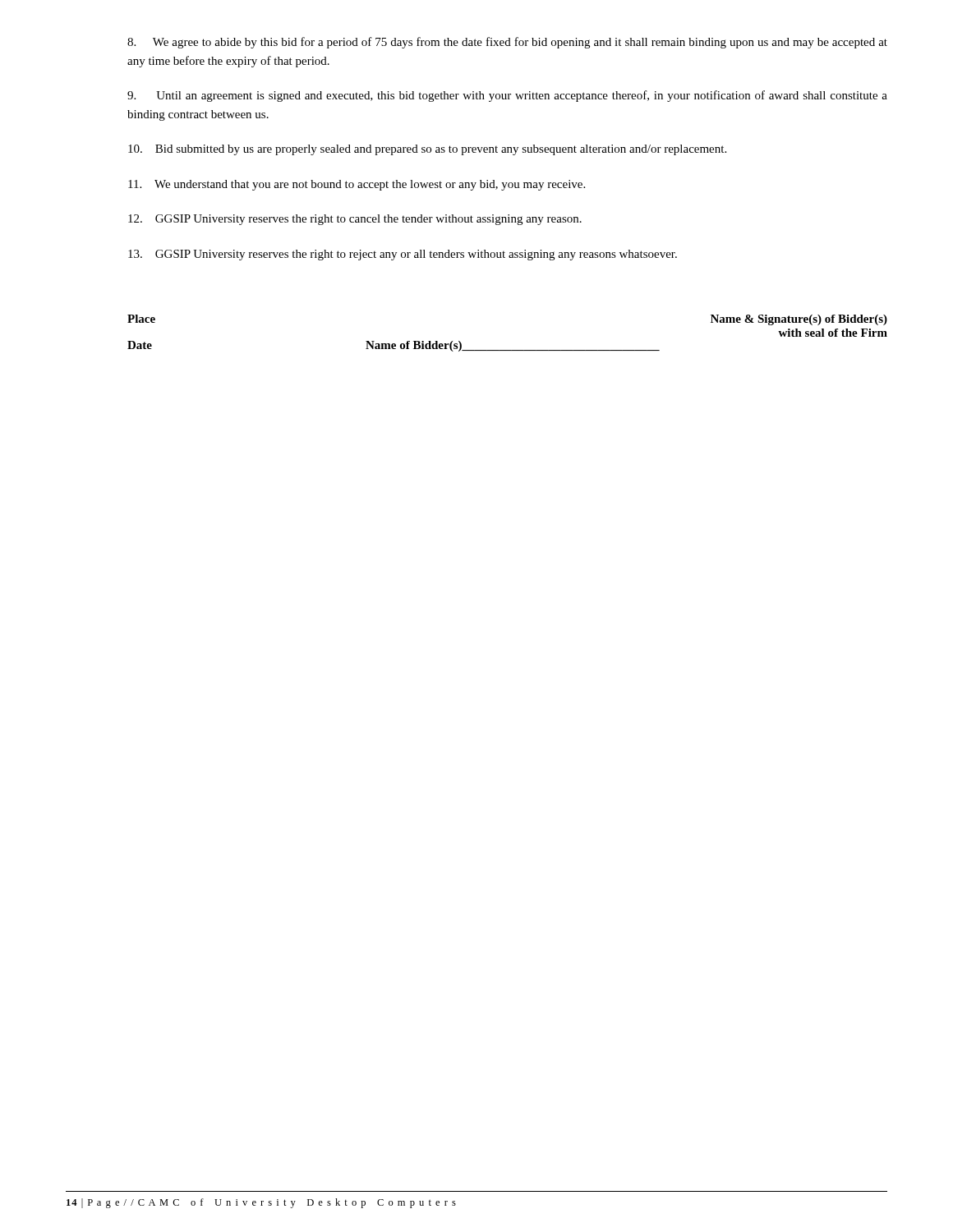The height and width of the screenshot is (1232, 953).
Task: Select the element starting "12. GGSIP University"
Action: (x=355, y=218)
